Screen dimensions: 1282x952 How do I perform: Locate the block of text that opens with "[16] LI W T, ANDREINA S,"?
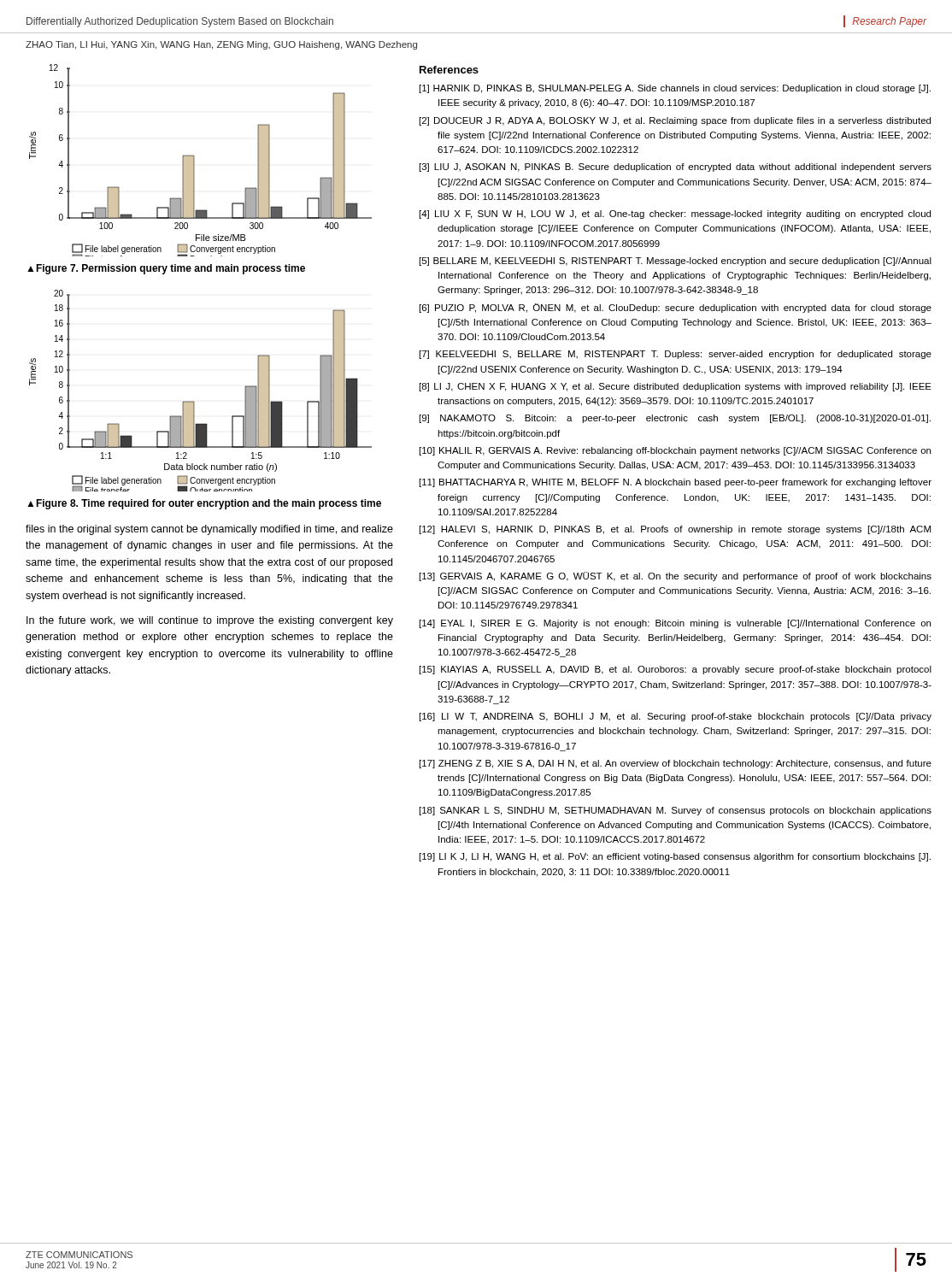[x=675, y=731]
